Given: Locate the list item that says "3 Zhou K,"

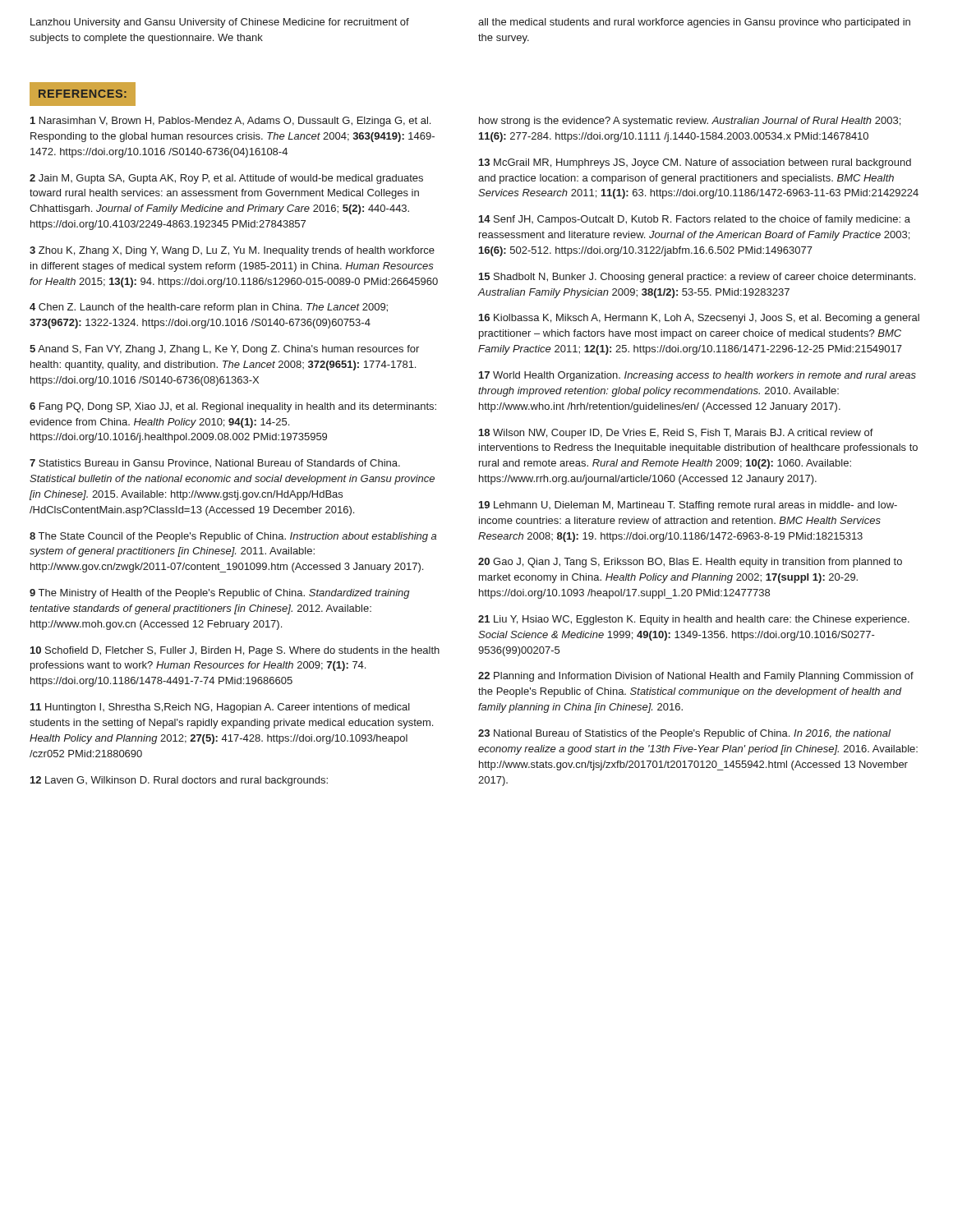Looking at the screenshot, I should 234,265.
